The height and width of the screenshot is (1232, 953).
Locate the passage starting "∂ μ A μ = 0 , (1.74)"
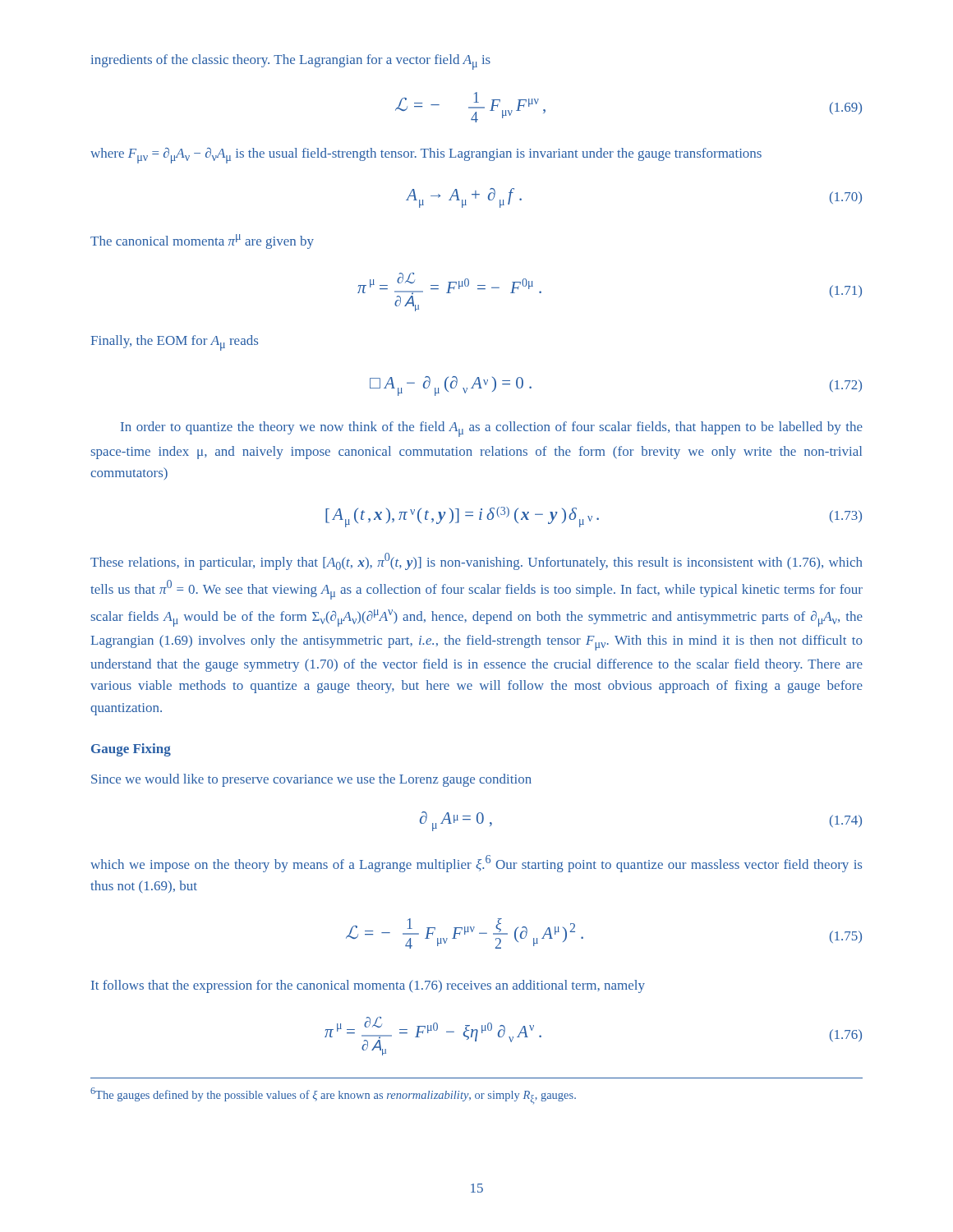(x=476, y=821)
